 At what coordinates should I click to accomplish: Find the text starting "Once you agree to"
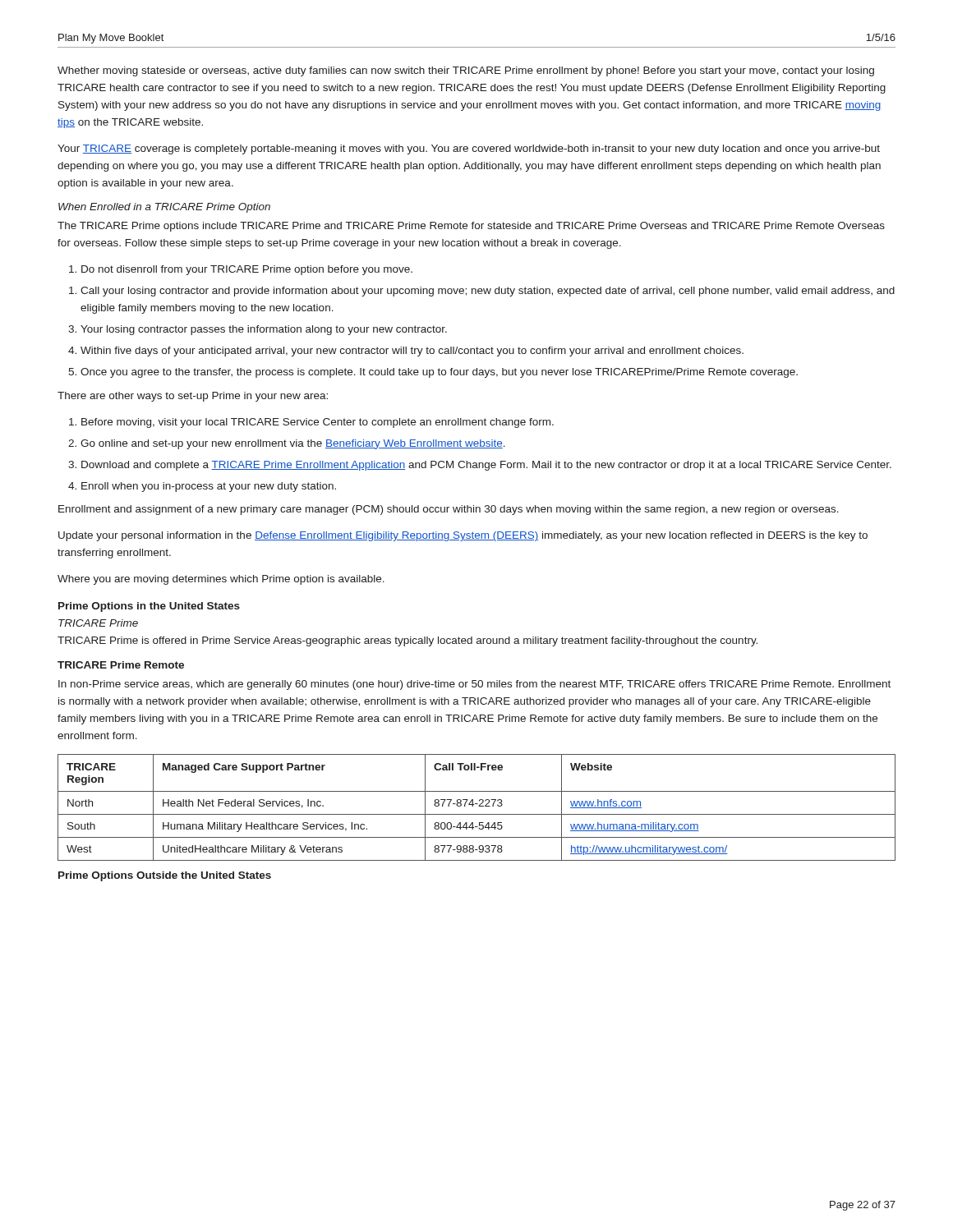coord(476,372)
